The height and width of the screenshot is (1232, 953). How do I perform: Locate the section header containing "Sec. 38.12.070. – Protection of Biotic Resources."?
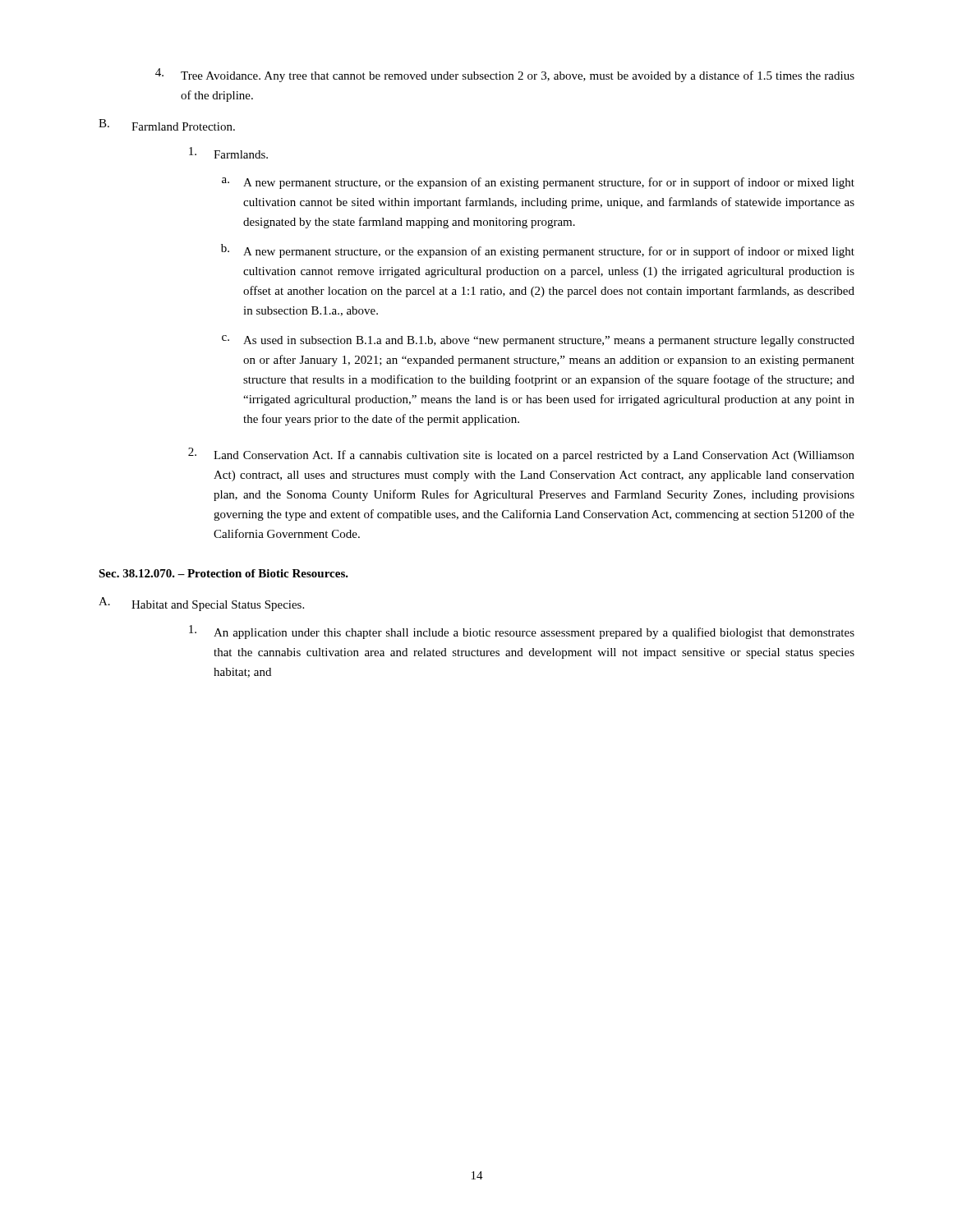point(223,573)
